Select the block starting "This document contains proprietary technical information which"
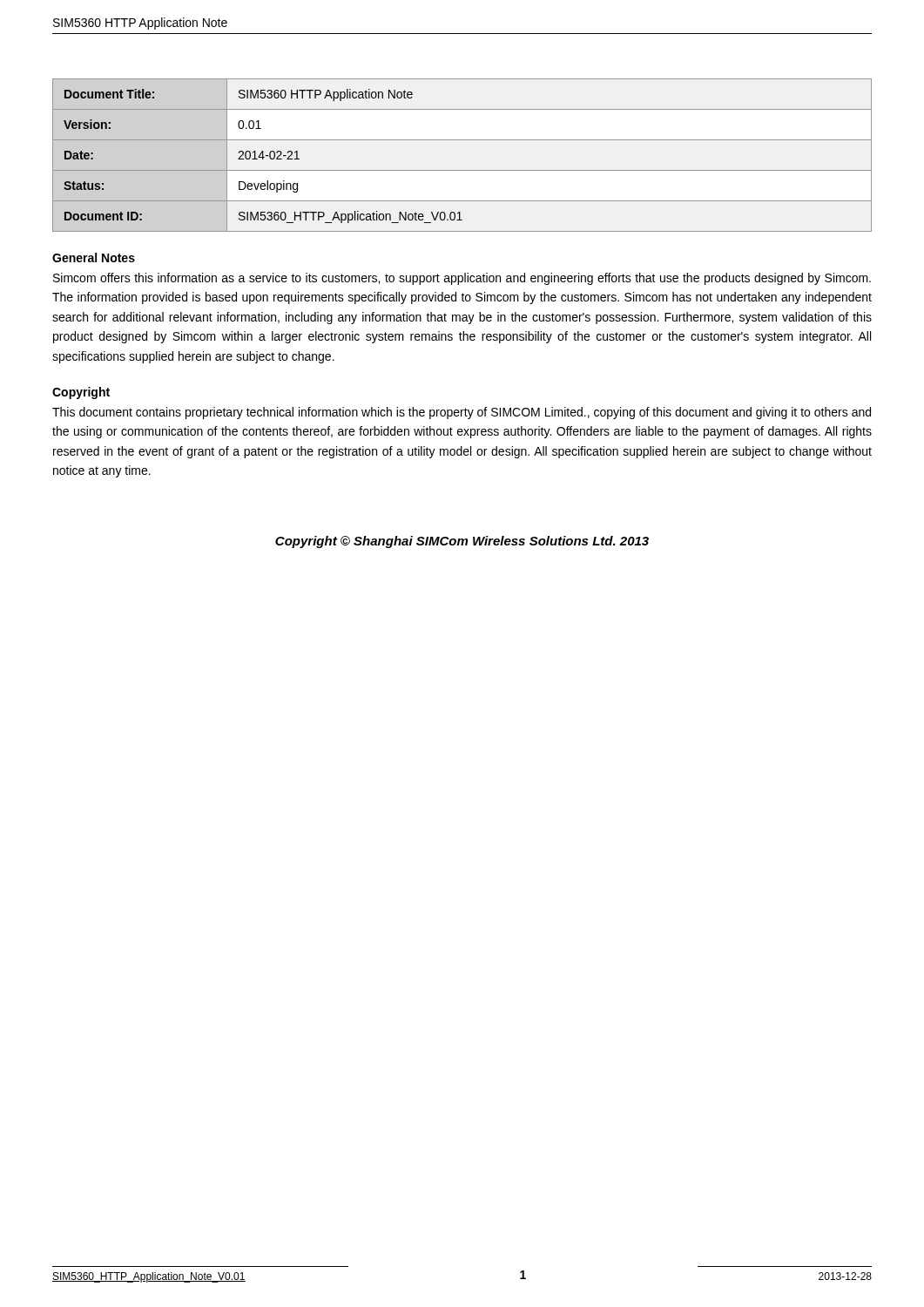Viewport: 924px width, 1307px height. [462, 441]
